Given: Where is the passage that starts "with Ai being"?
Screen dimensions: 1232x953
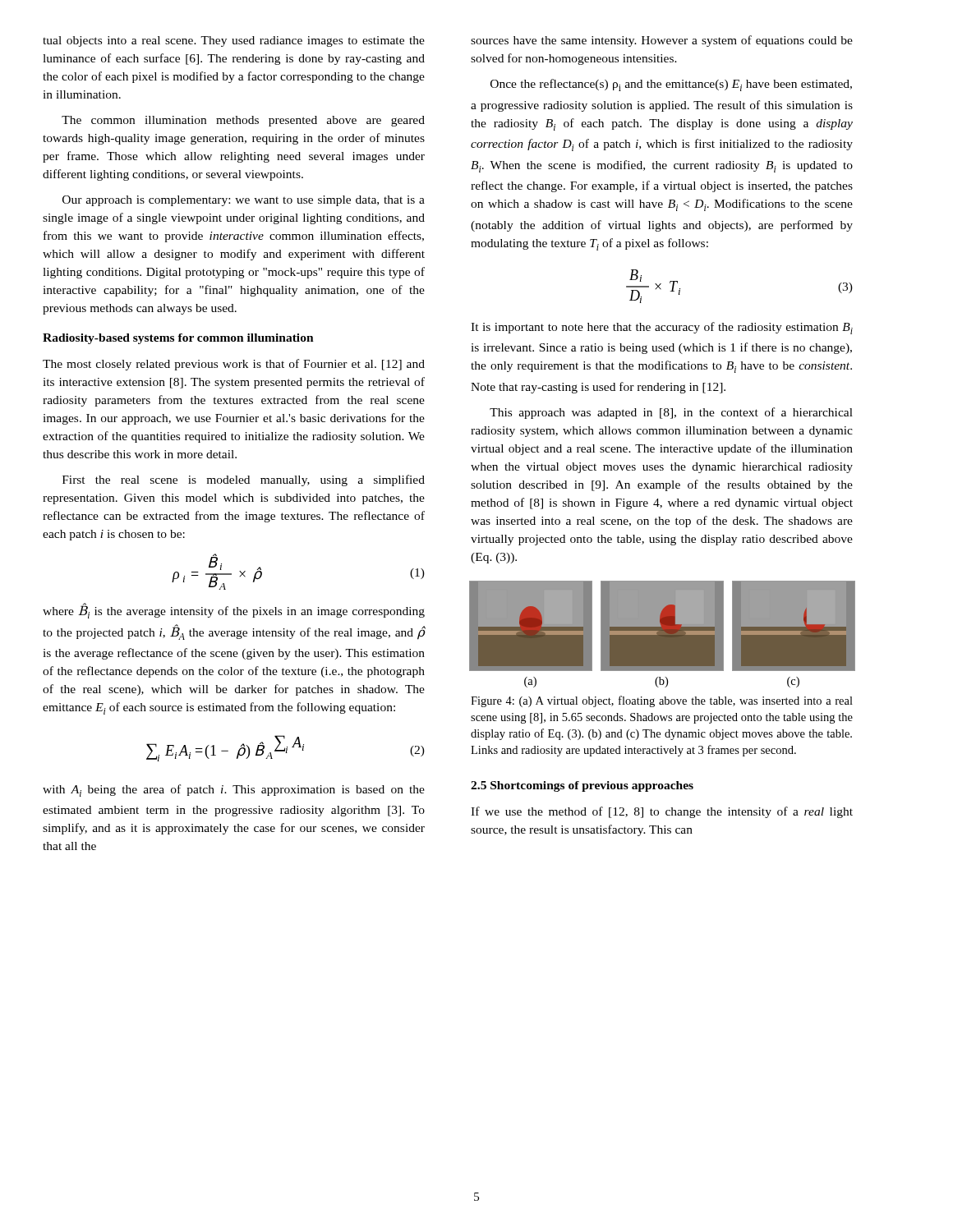Looking at the screenshot, I should click(x=234, y=818).
